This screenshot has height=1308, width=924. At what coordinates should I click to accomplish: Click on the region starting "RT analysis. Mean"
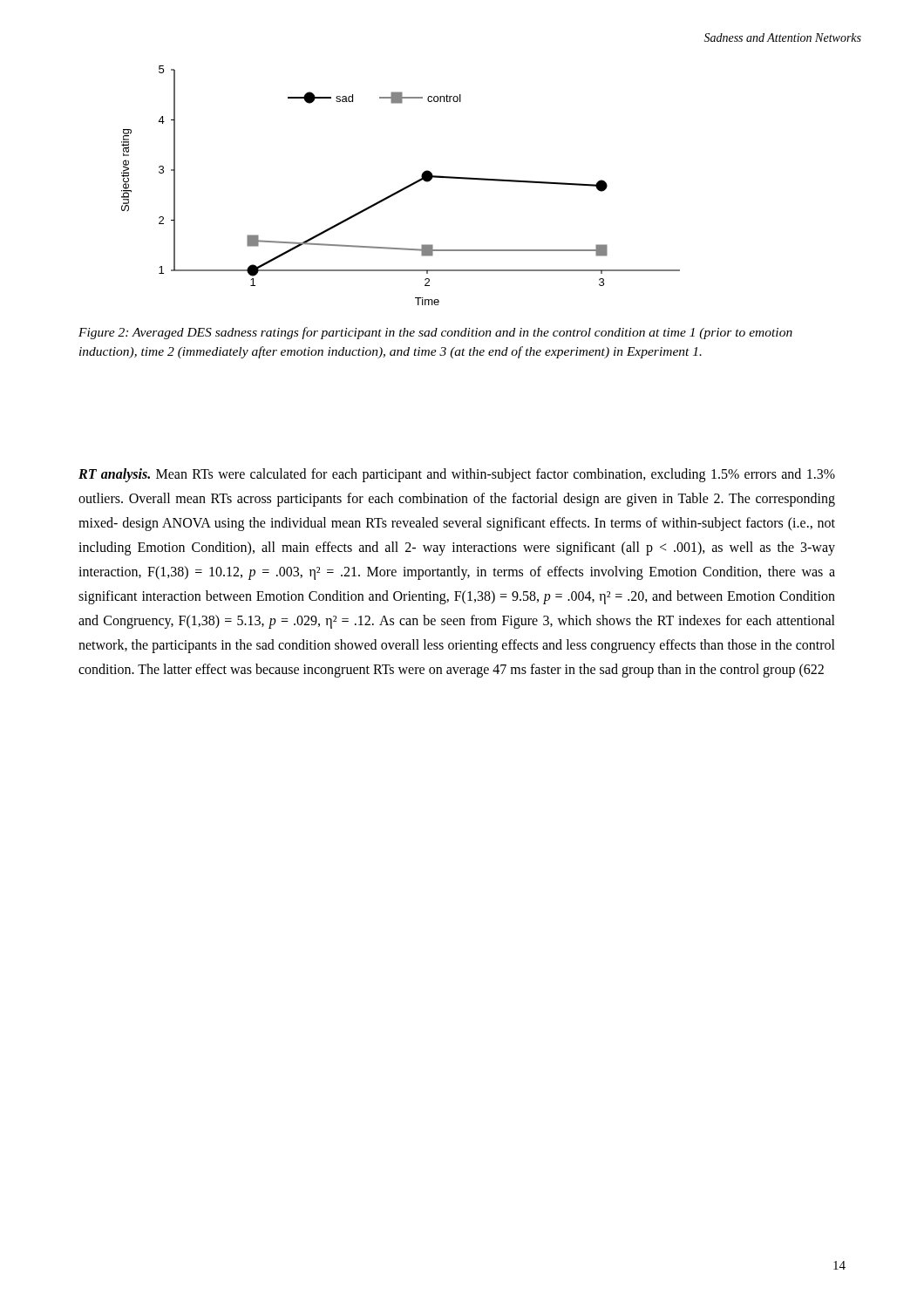point(457,572)
